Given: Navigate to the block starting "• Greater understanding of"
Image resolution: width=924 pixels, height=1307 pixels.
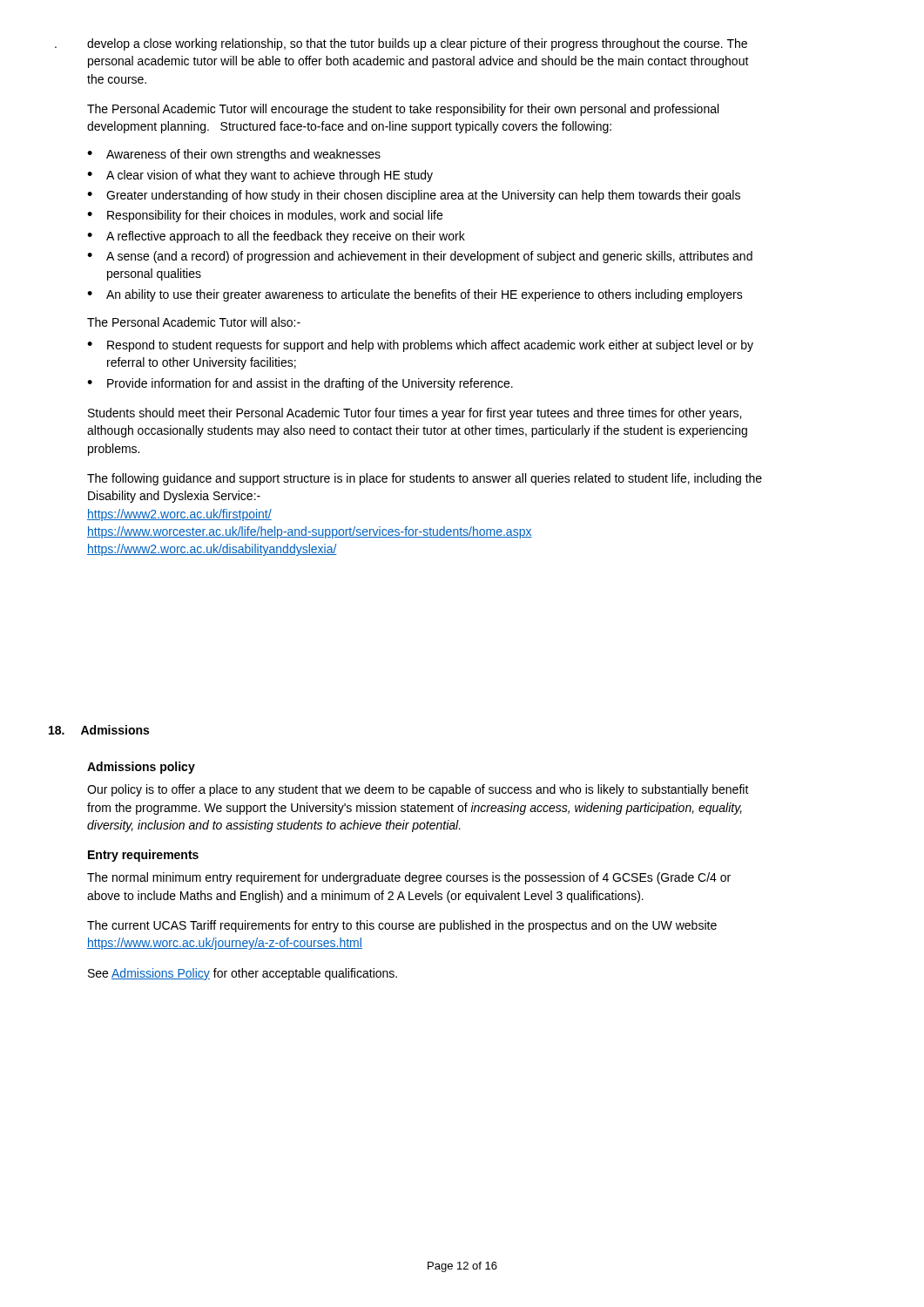Looking at the screenshot, I should 414,195.
